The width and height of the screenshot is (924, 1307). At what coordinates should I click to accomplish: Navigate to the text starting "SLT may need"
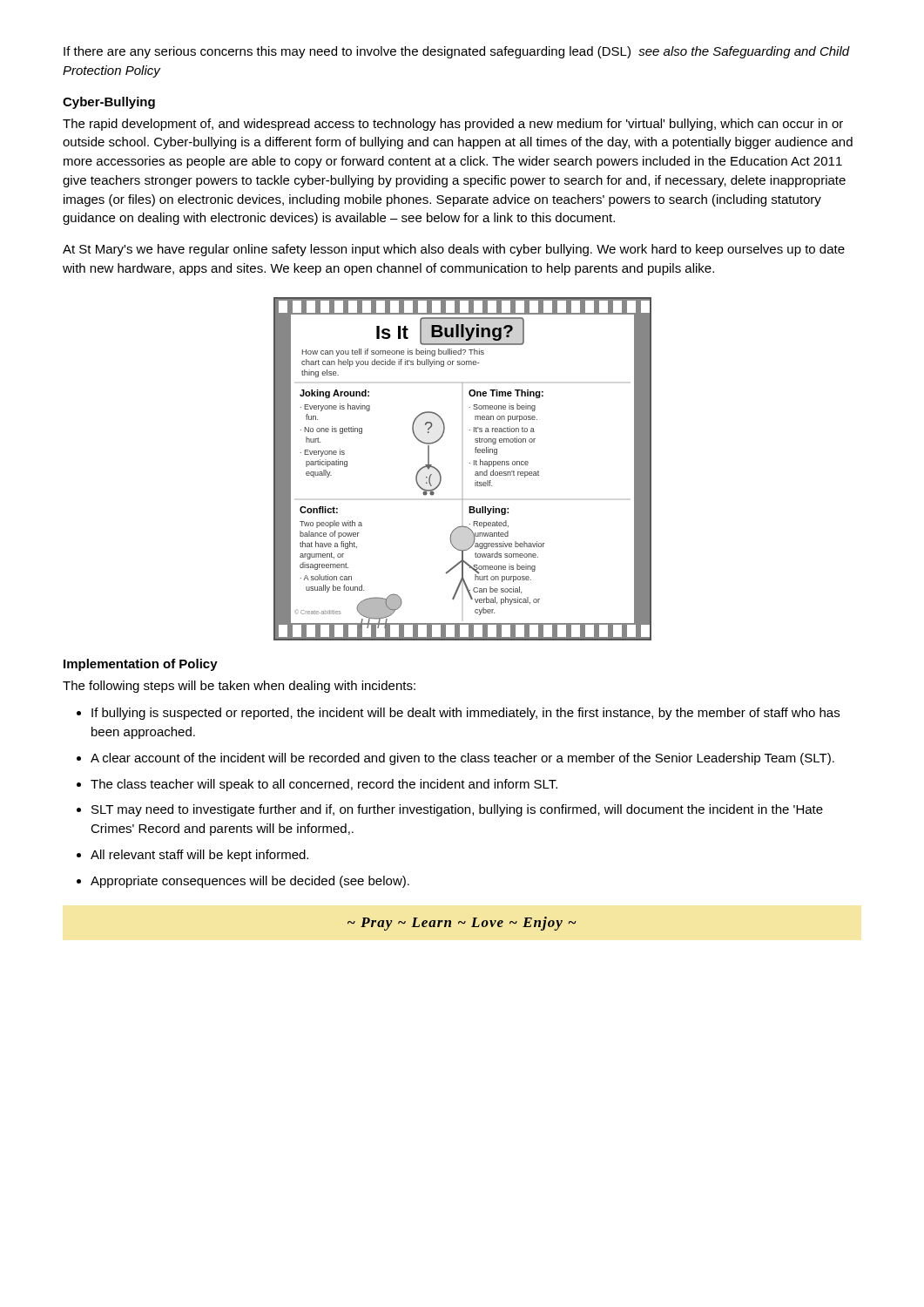click(457, 819)
